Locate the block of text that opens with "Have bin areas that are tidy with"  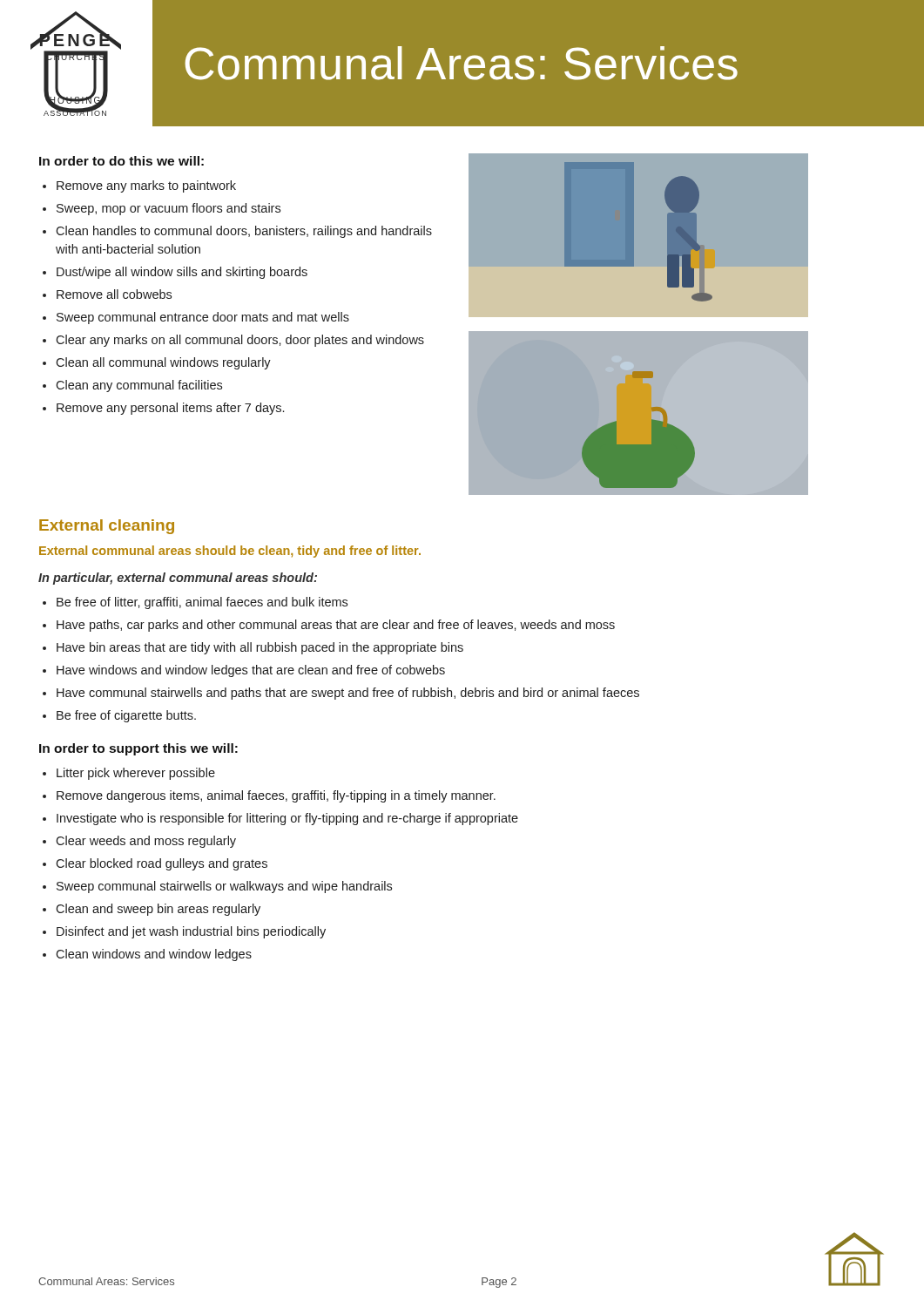(260, 647)
